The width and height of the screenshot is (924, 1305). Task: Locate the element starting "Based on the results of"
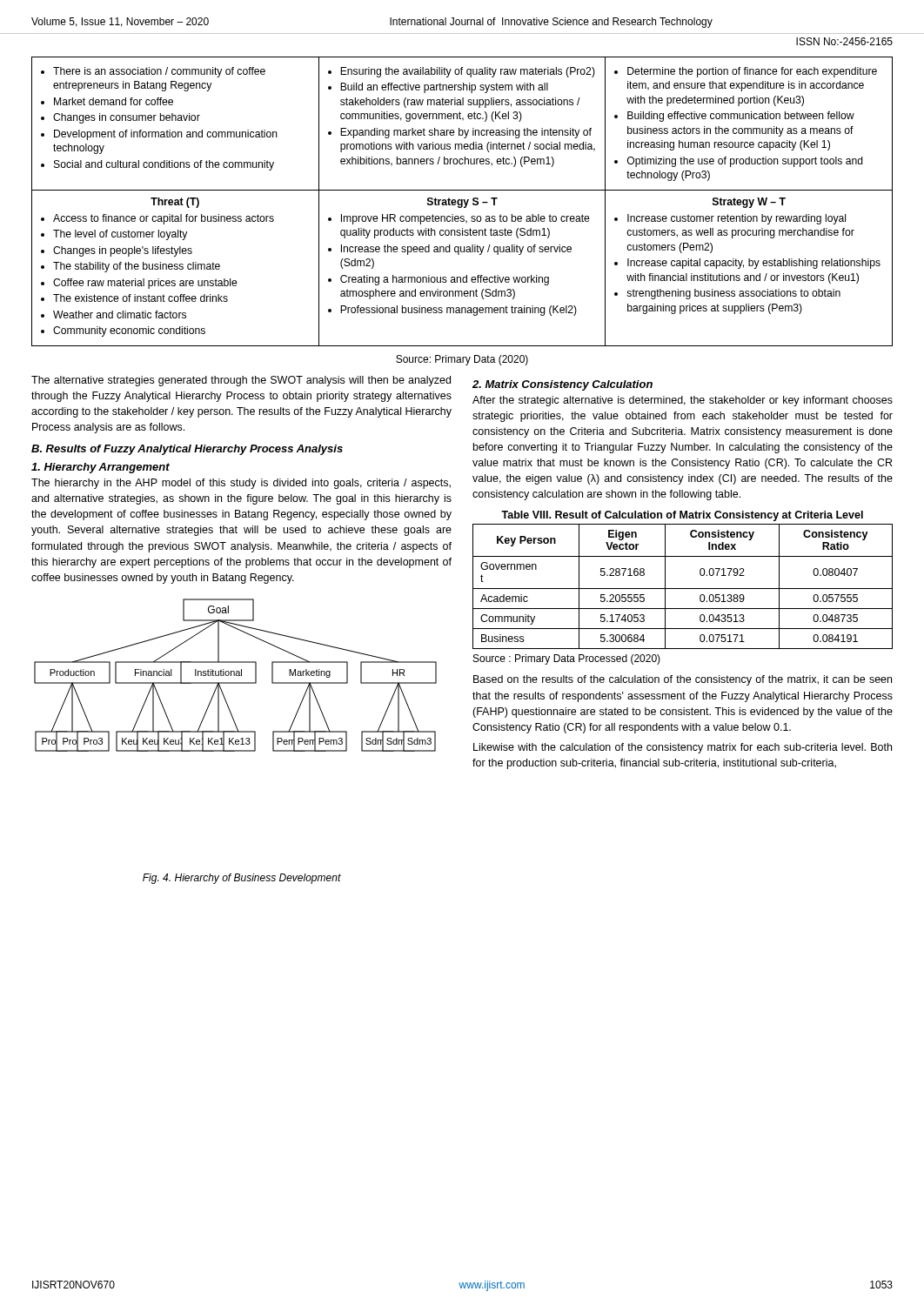[x=683, y=703]
